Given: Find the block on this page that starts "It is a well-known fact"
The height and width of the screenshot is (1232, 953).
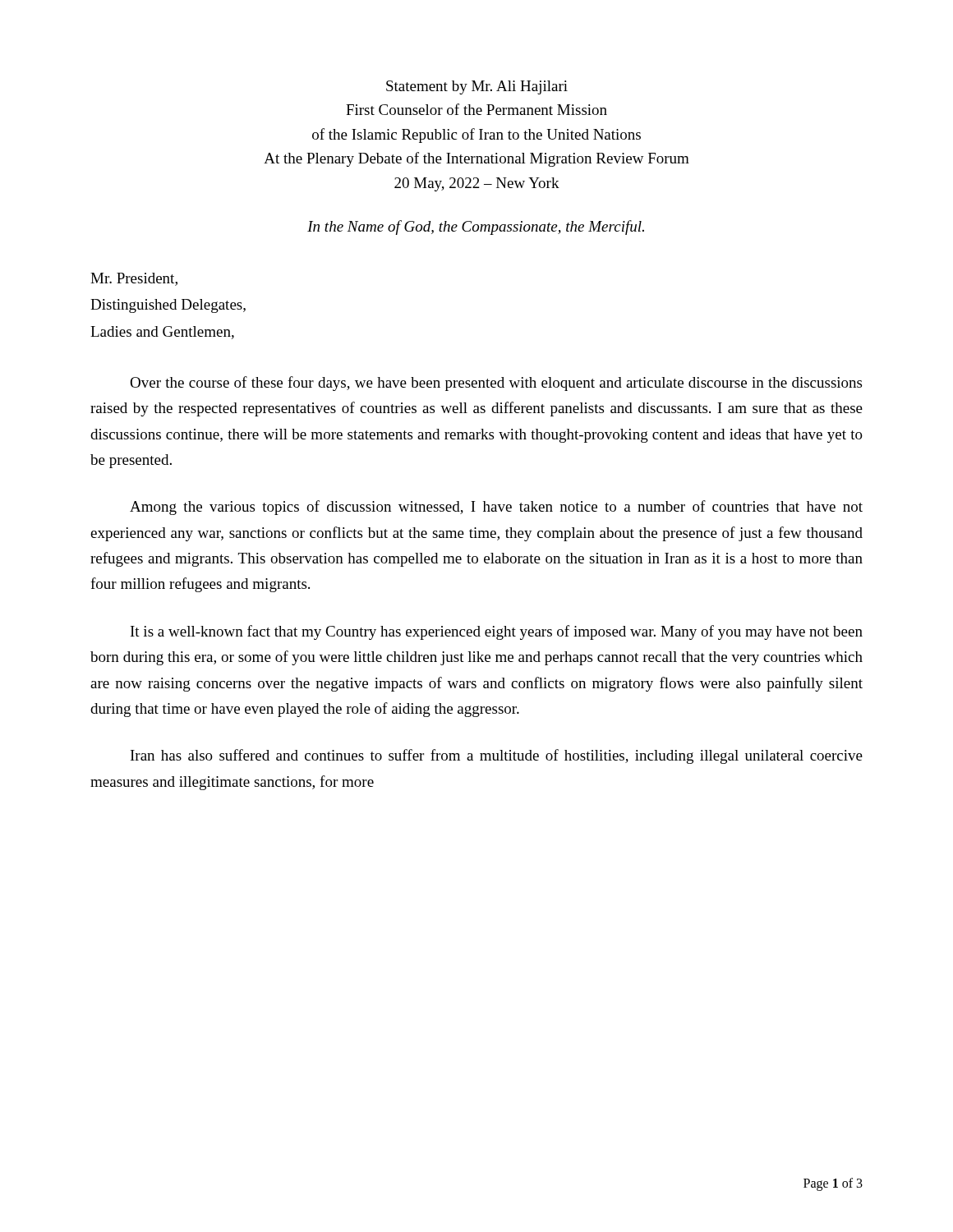Looking at the screenshot, I should pyautogui.click(x=476, y=670).
